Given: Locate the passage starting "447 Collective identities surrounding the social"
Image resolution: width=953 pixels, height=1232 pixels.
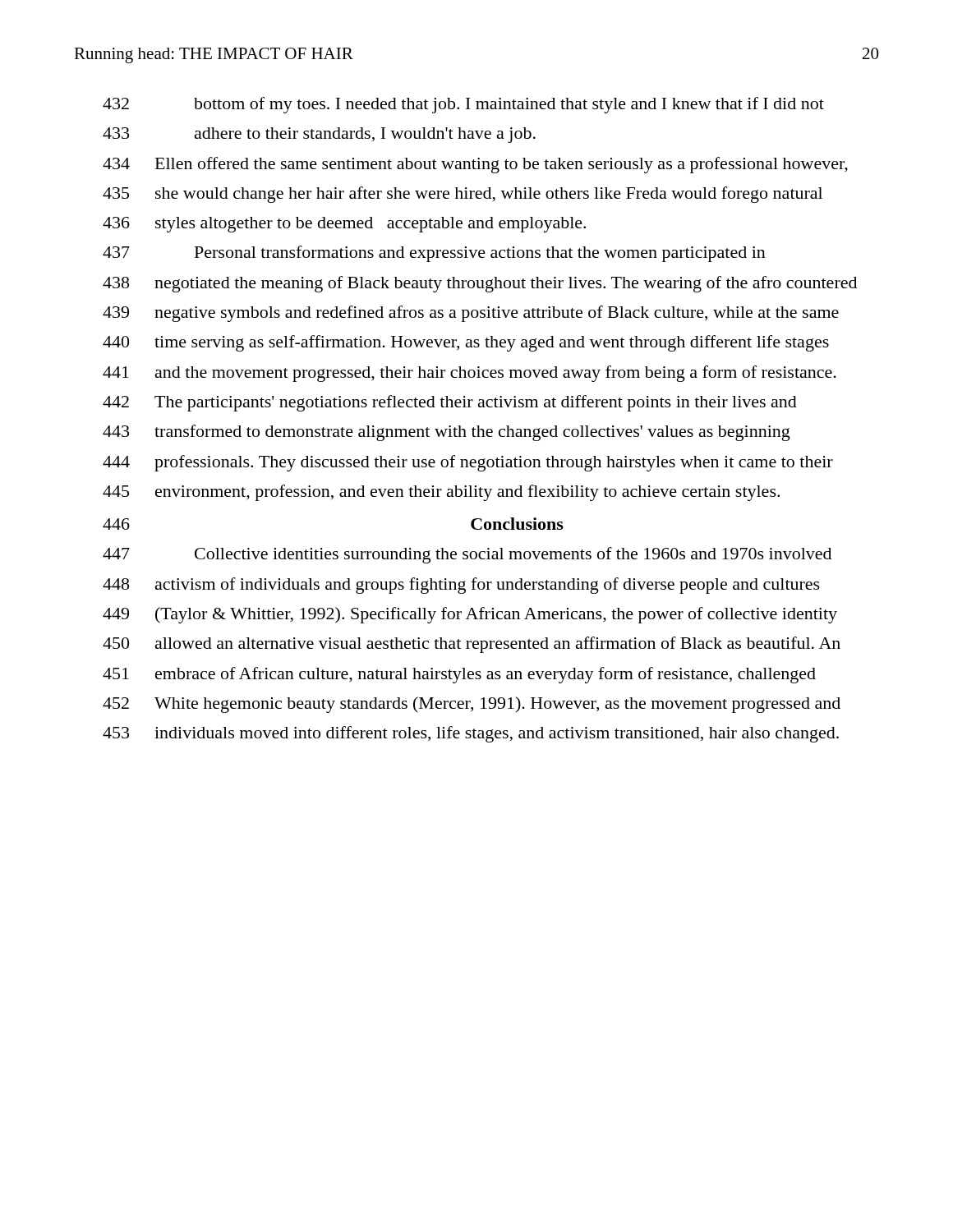Looking at the screenshot, I should (x=476, y=554).
